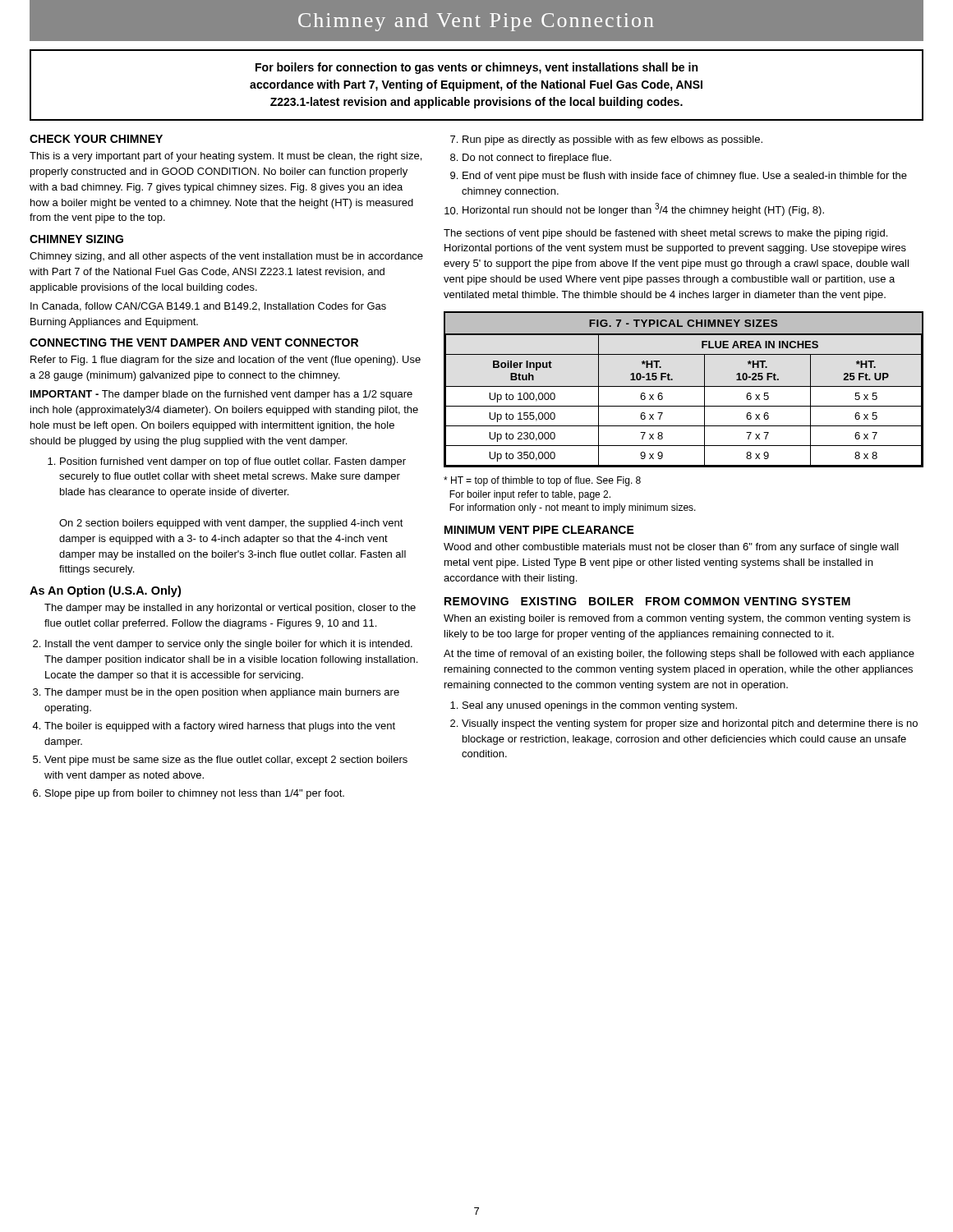Find the block on this page that starts "This is a very important part of"
The height and width of the screenshot is (1232, 953).
coord(226,187)
